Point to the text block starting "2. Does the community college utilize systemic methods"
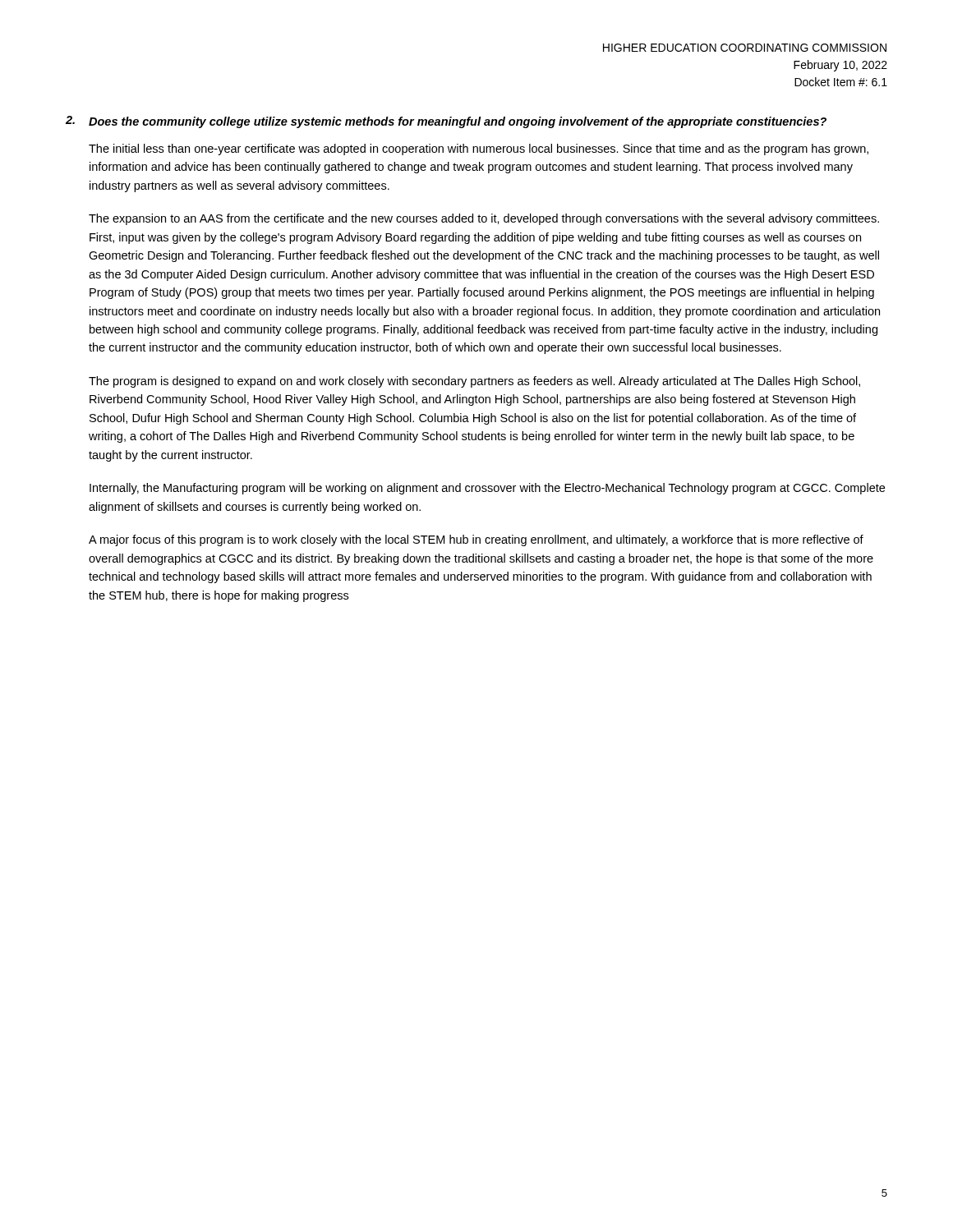 point(446,122)
